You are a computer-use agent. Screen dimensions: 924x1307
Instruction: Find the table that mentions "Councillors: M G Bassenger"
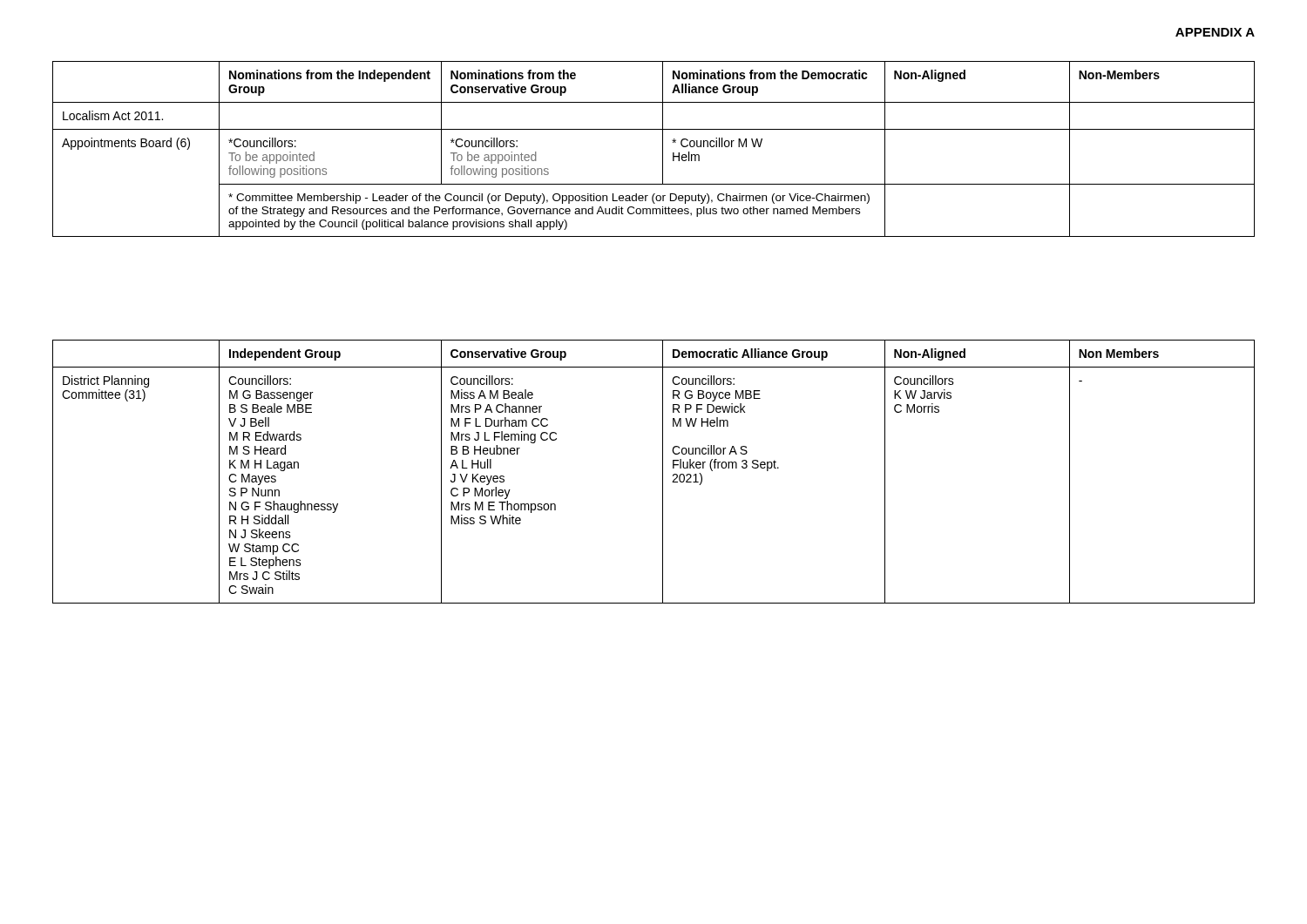[x=654, y=472]
